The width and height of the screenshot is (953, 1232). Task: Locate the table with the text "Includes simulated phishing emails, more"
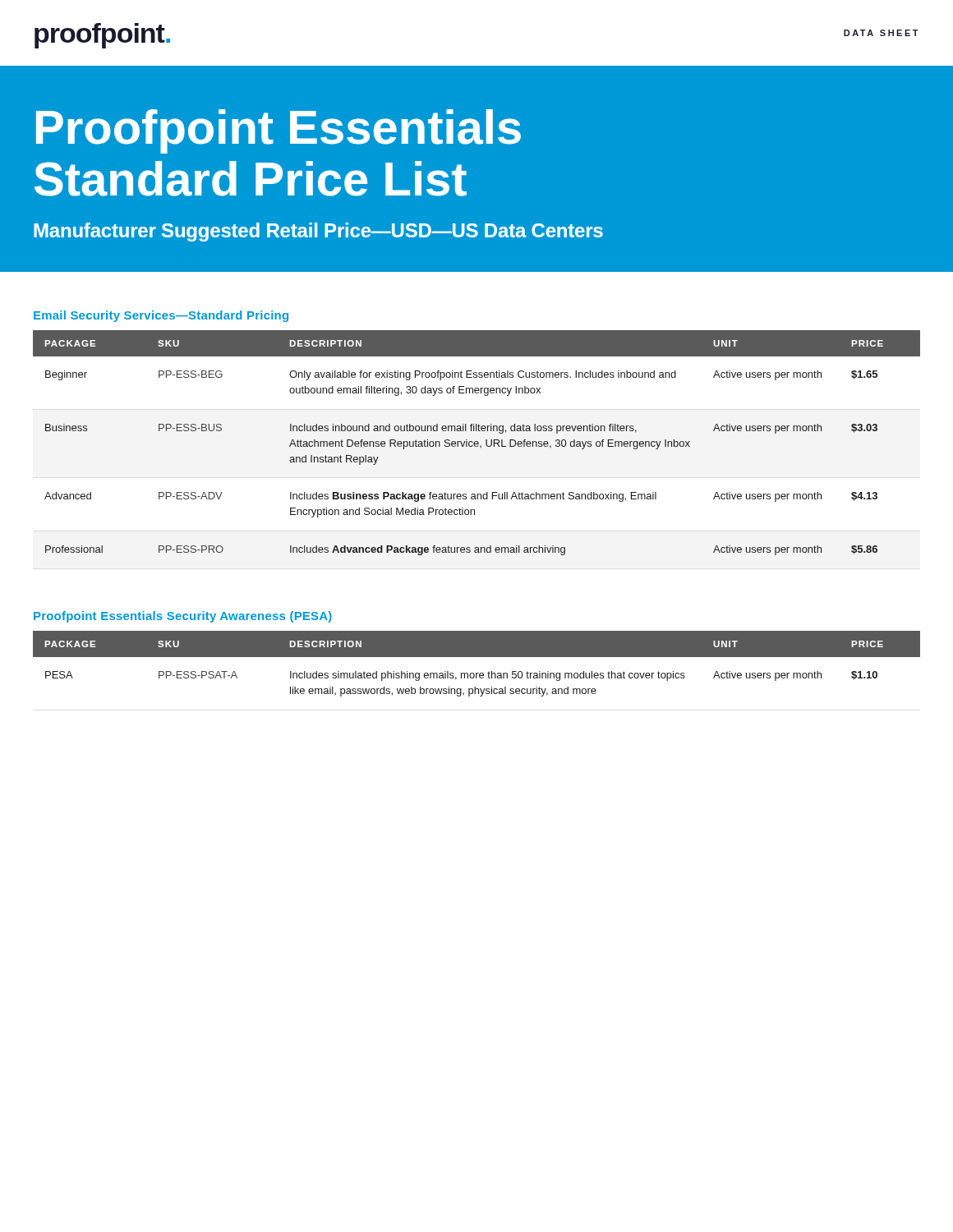pyautogui.click(x=476, y=671)
